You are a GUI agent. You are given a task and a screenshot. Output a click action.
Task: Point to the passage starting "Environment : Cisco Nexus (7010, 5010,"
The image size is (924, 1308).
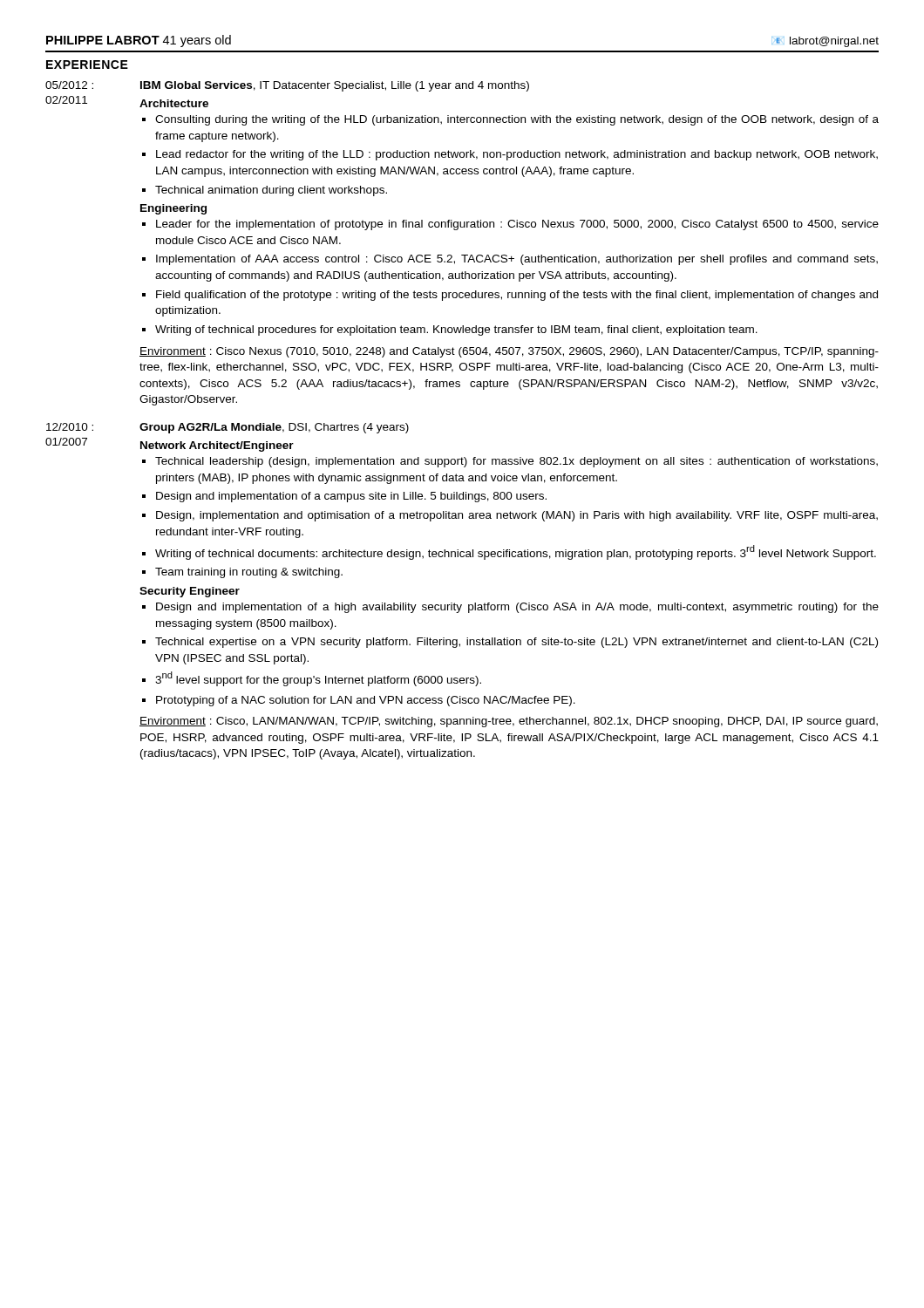[x=509, y=375]
